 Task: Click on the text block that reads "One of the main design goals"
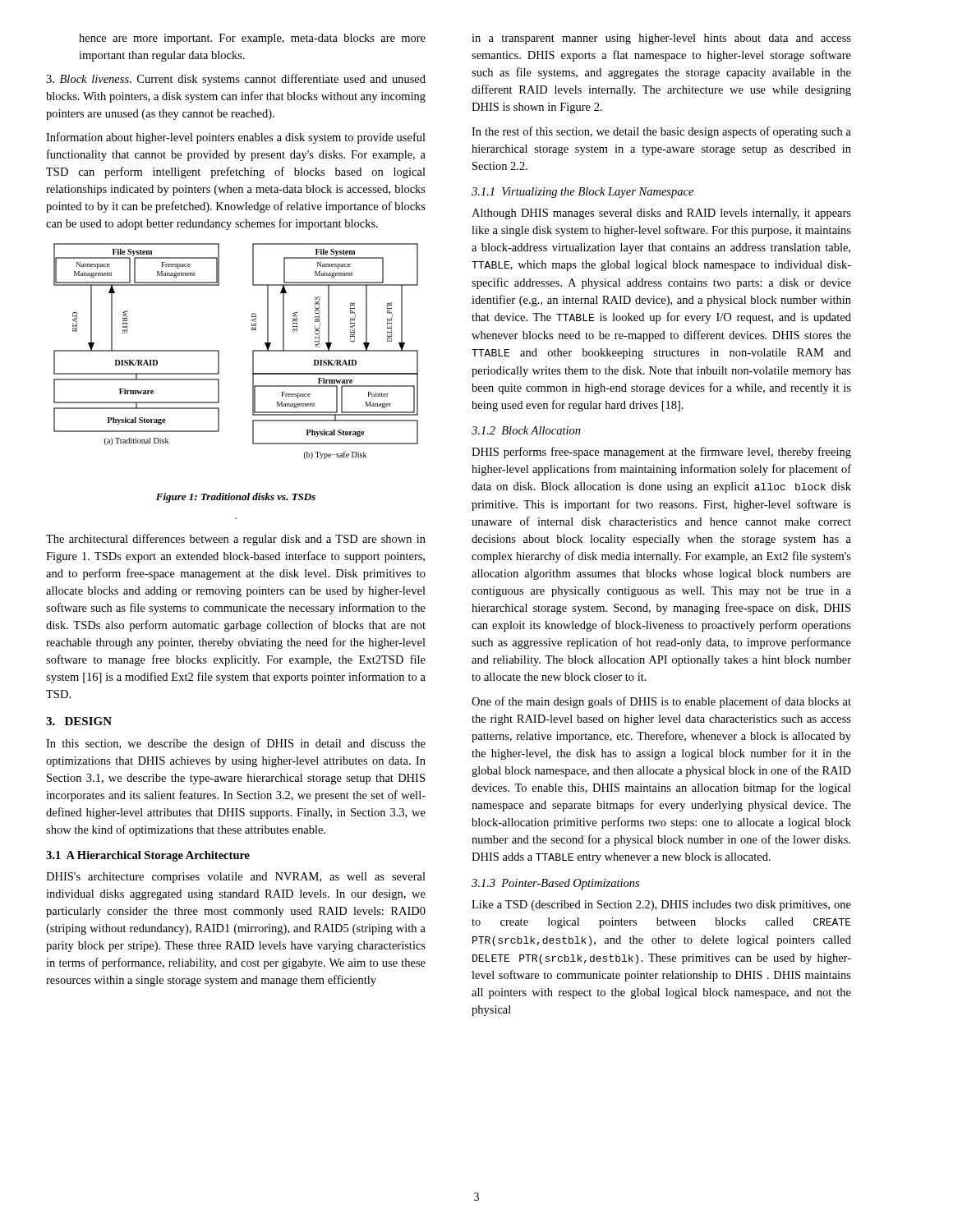[x=661, y=779]
